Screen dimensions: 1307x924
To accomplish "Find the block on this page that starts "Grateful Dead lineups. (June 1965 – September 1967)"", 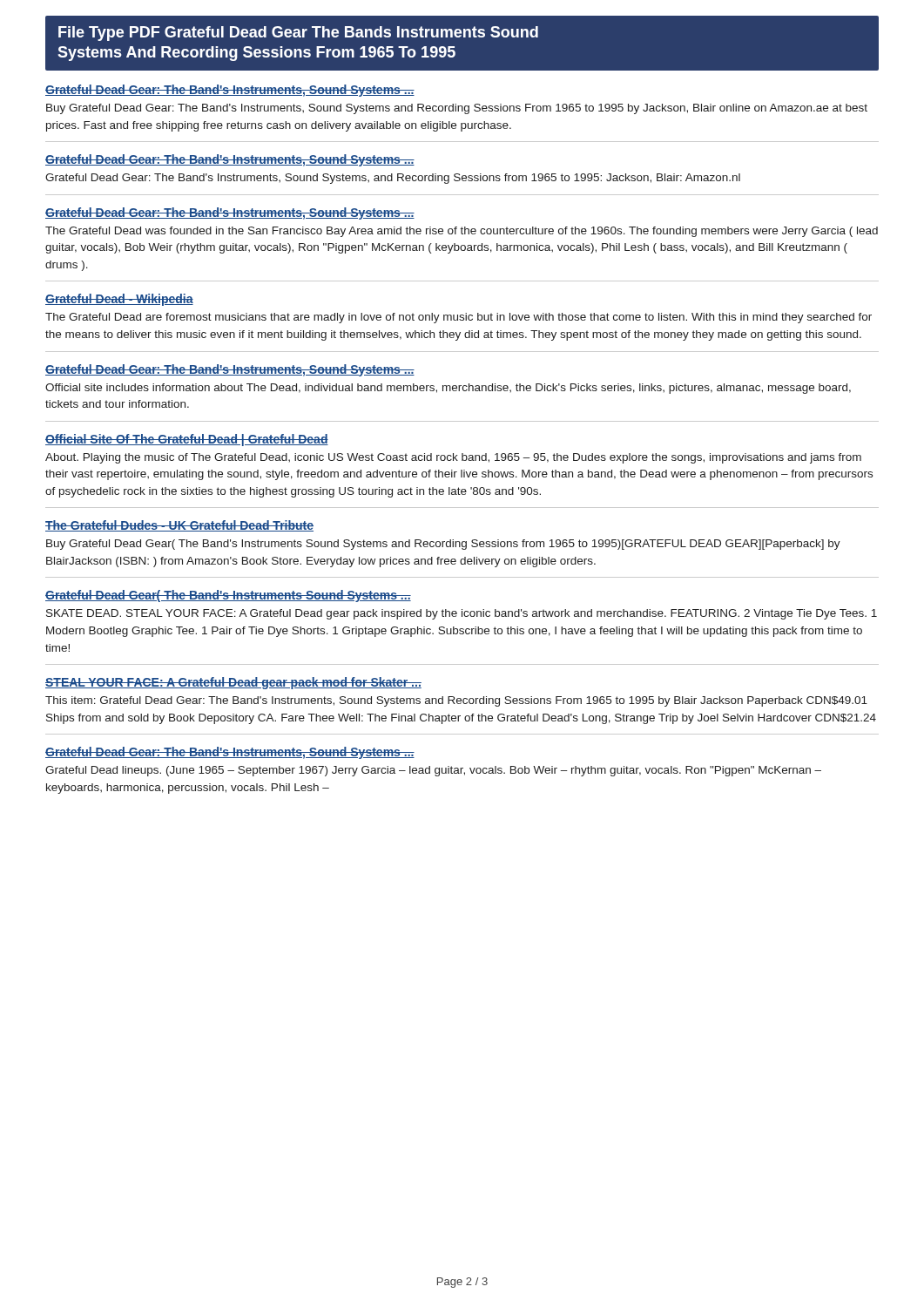I will (433, 779).
